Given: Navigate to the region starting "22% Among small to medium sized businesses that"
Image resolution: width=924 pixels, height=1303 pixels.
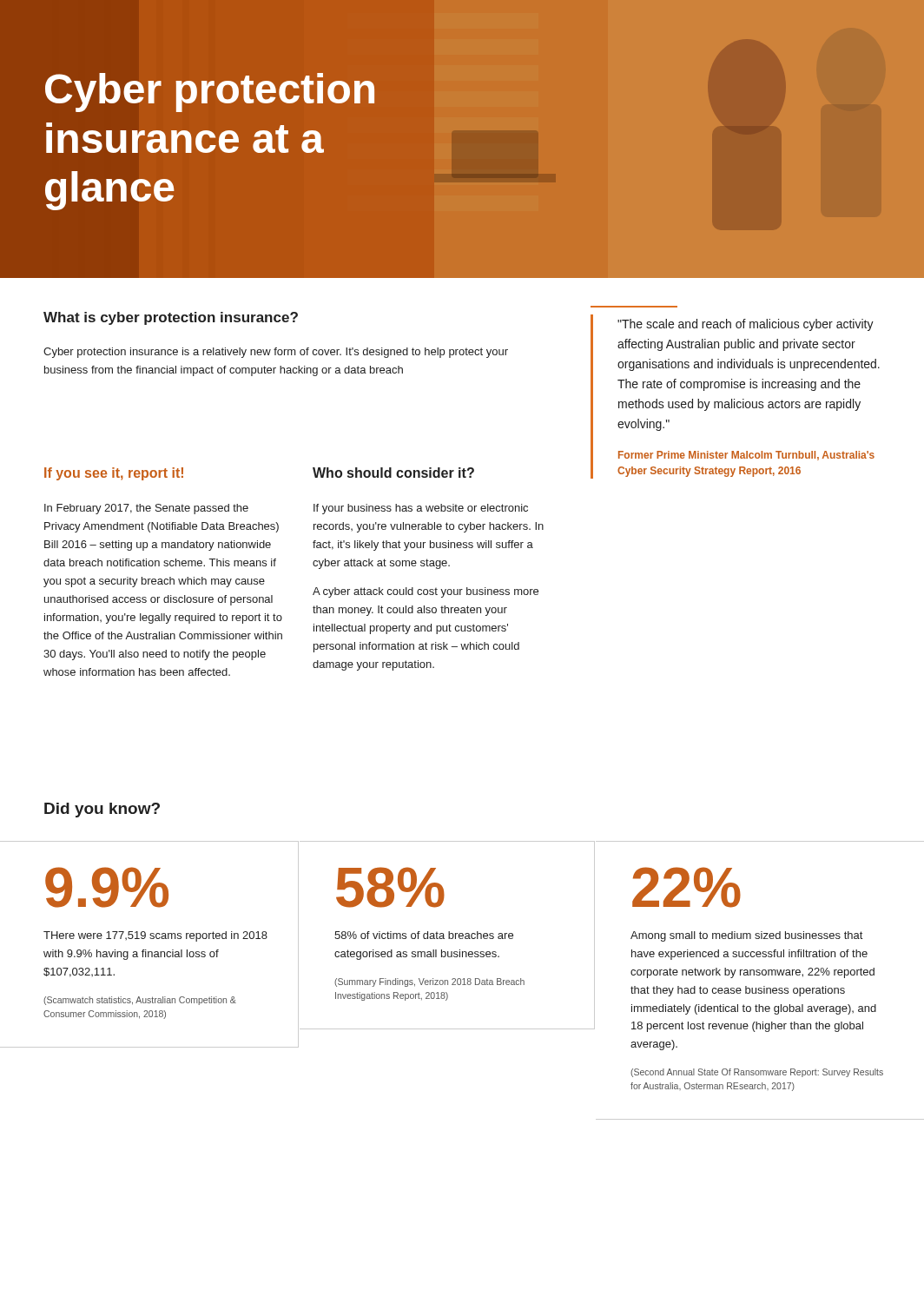Looking at the screenshot, I should tap(760, 975).
